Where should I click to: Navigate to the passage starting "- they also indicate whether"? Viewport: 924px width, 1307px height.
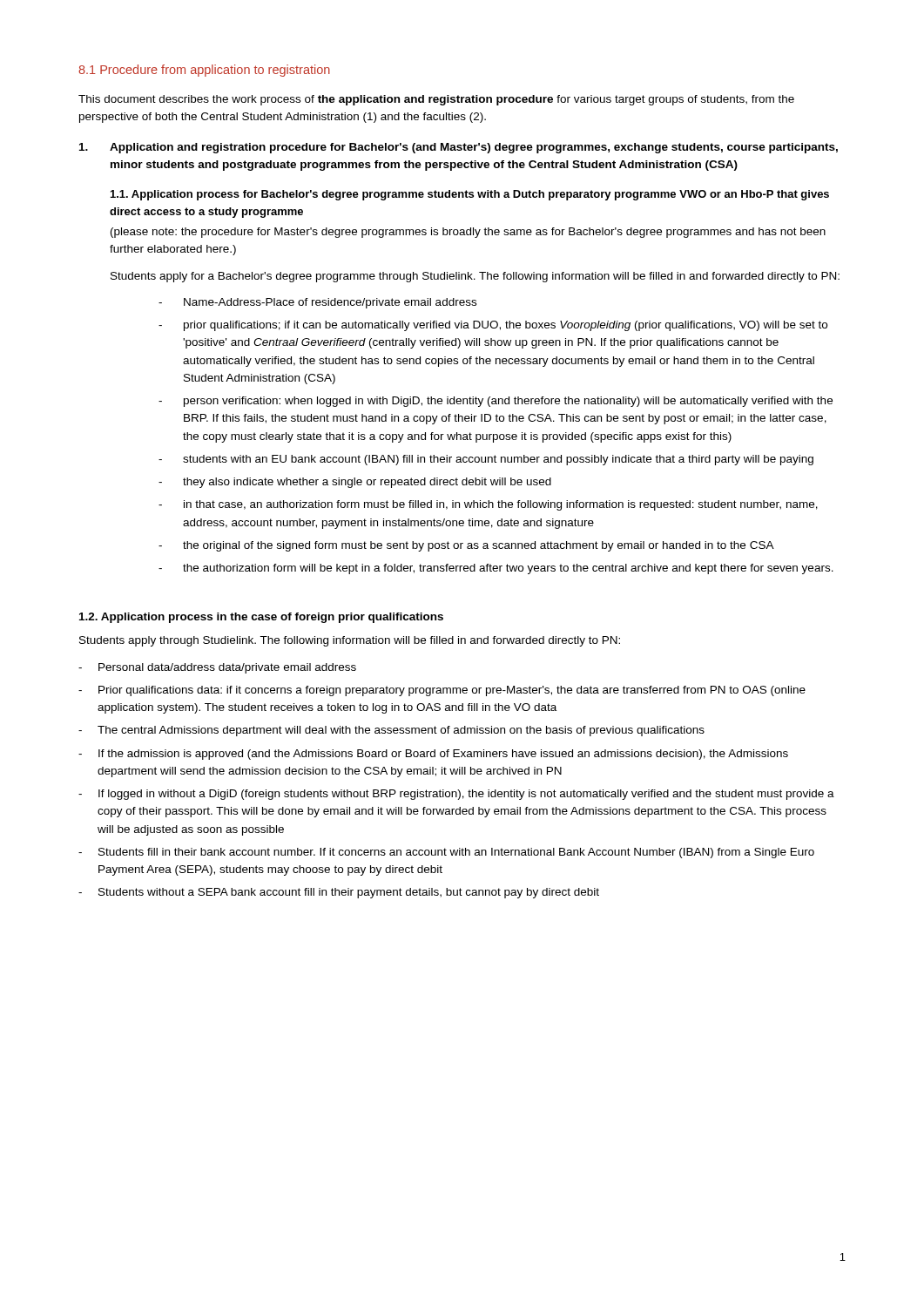[490, 482]
